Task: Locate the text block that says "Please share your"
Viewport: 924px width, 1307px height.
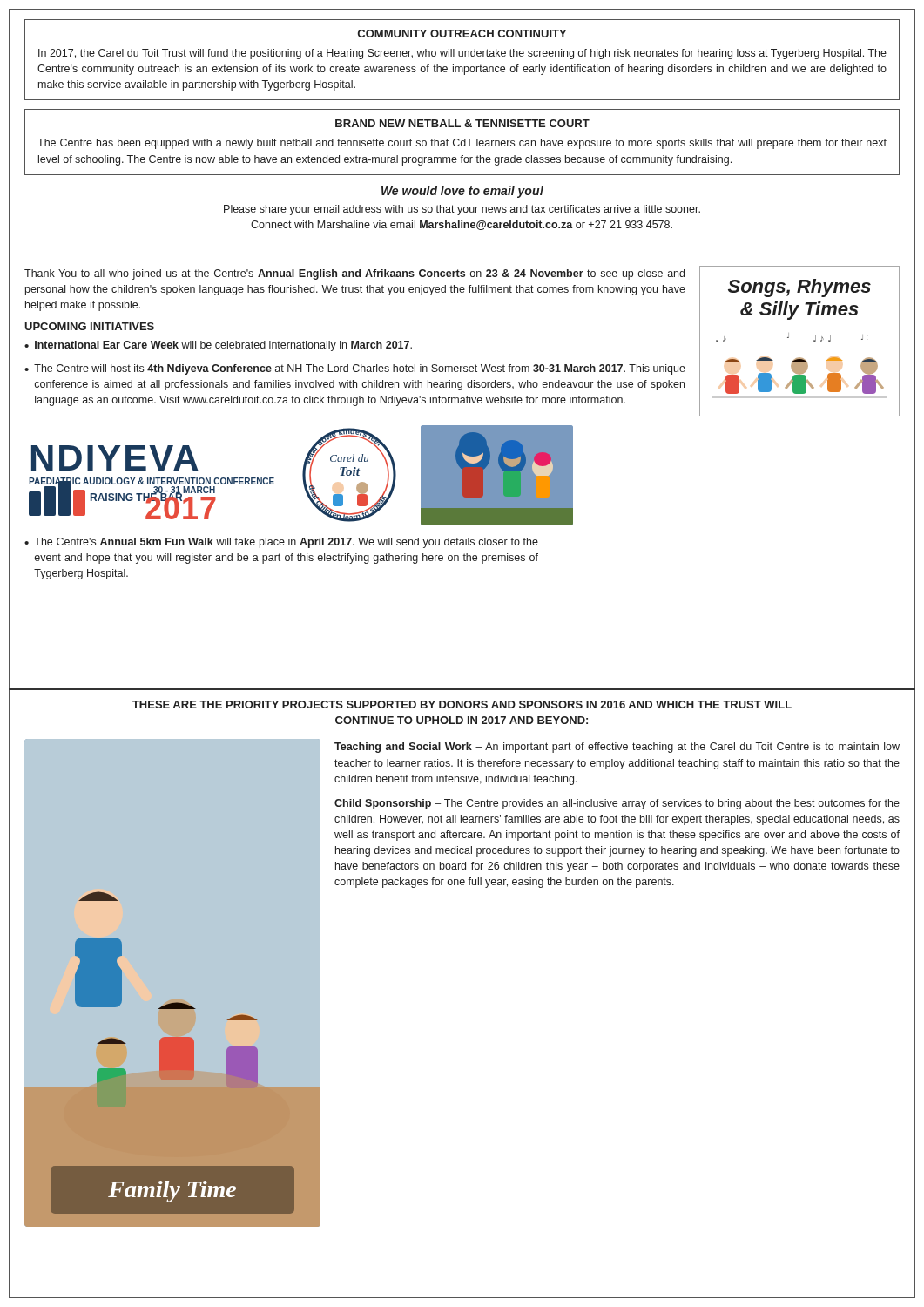Action: coord(462,217)
